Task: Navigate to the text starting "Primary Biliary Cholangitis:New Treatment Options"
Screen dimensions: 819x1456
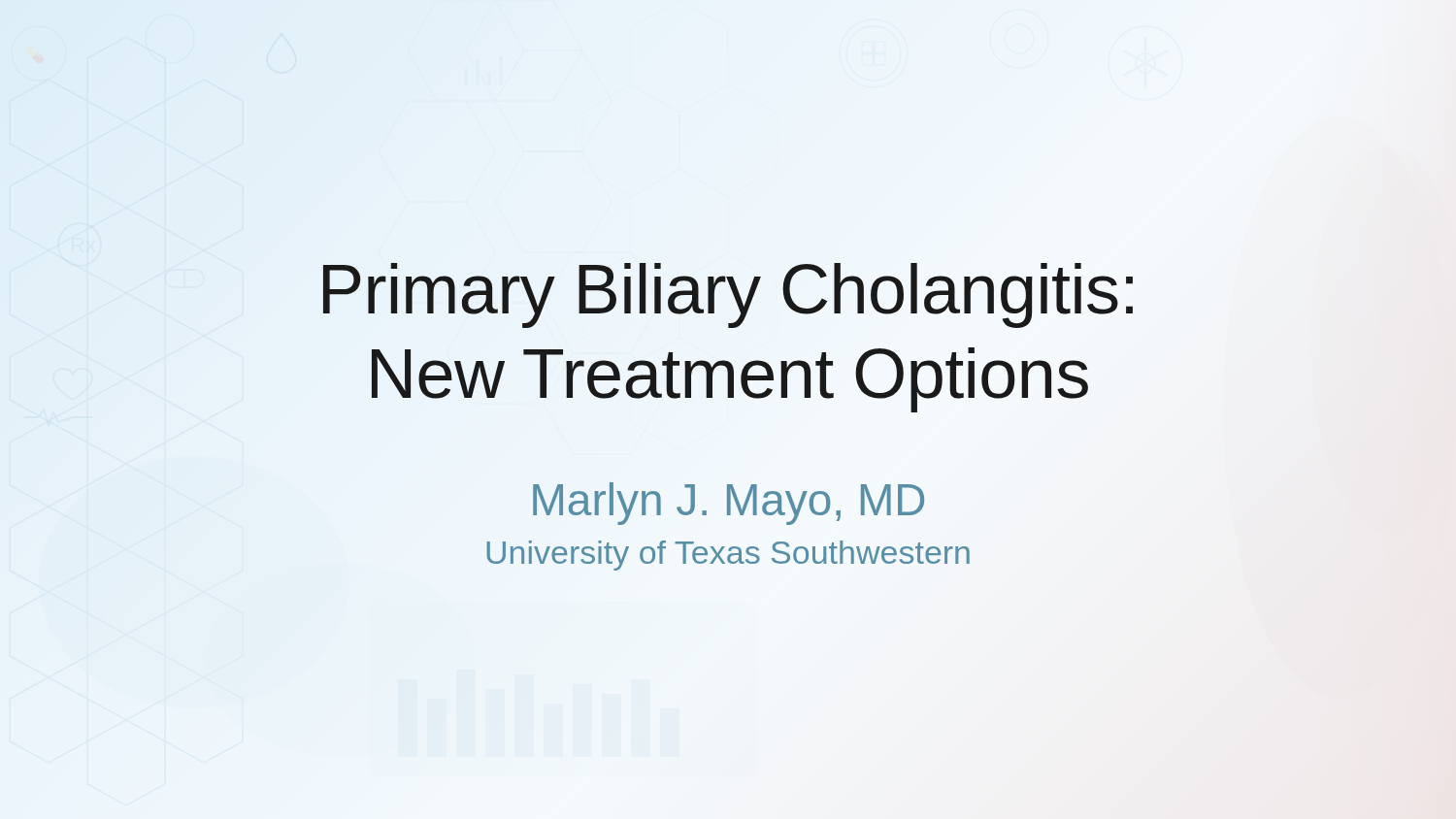Action: 728,331
